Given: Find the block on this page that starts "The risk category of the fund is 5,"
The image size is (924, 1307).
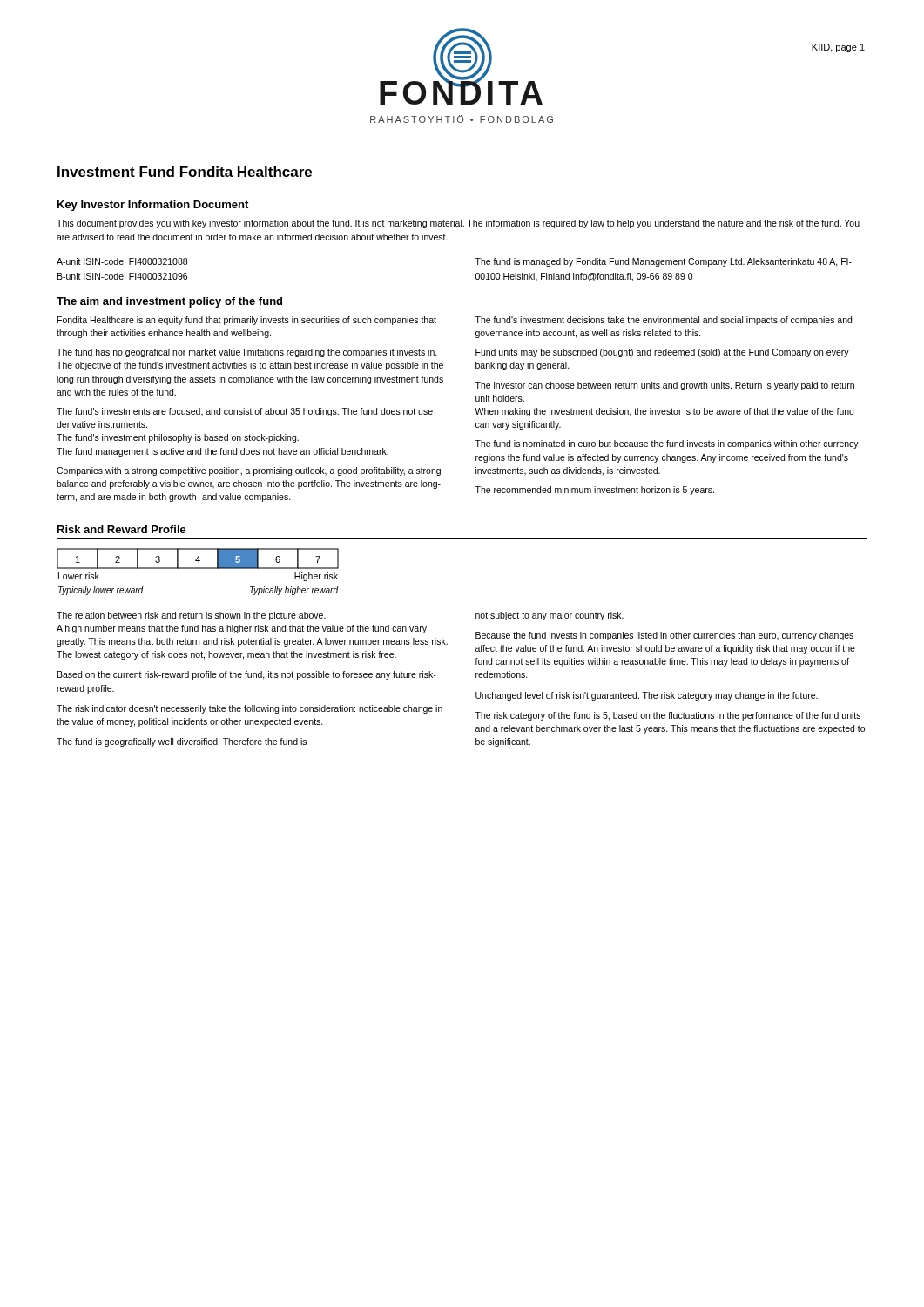Looking at the screenshot, I should (x=670, y=728).
